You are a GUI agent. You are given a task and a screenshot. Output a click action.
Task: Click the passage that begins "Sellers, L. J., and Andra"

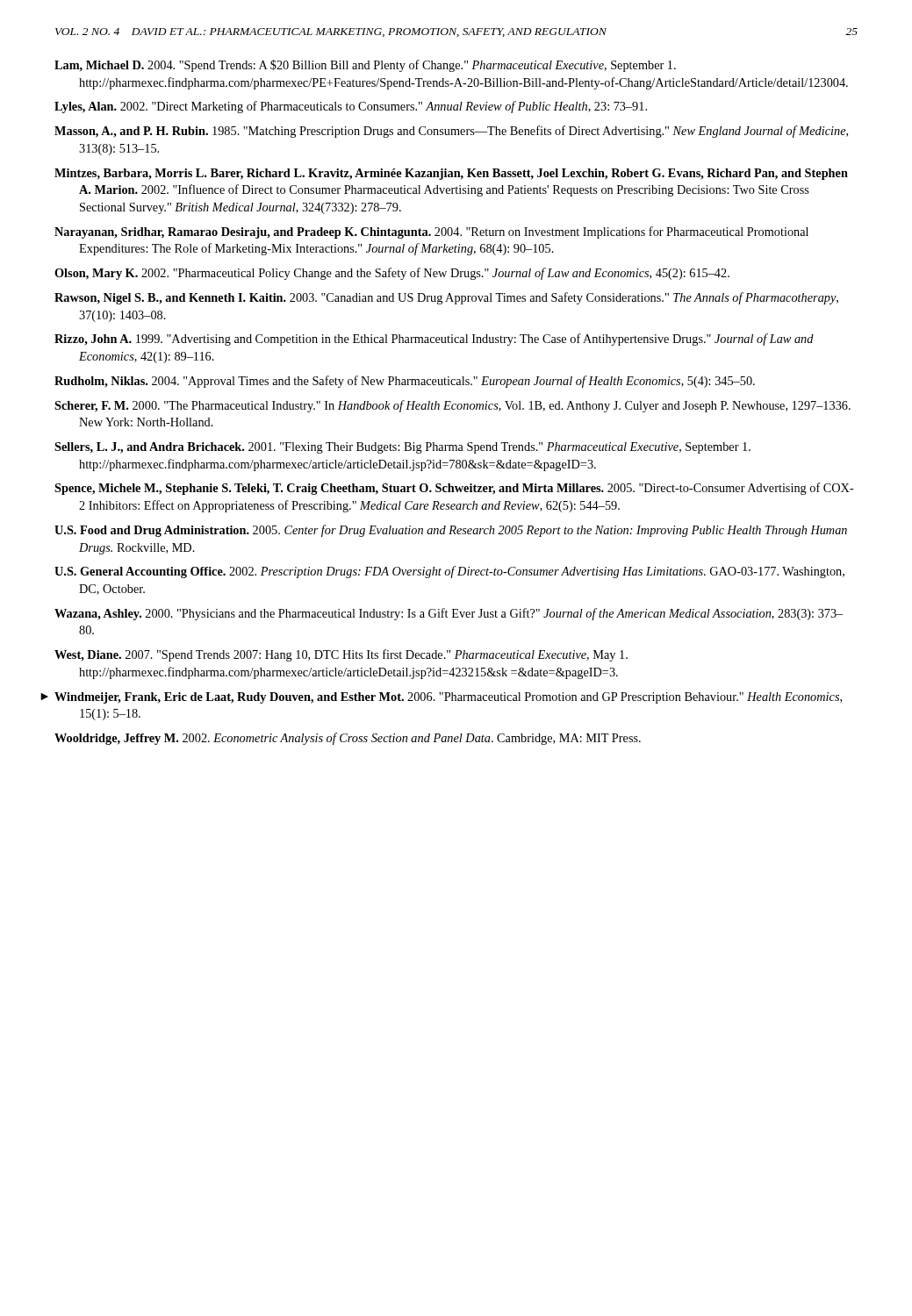[403, 455]
